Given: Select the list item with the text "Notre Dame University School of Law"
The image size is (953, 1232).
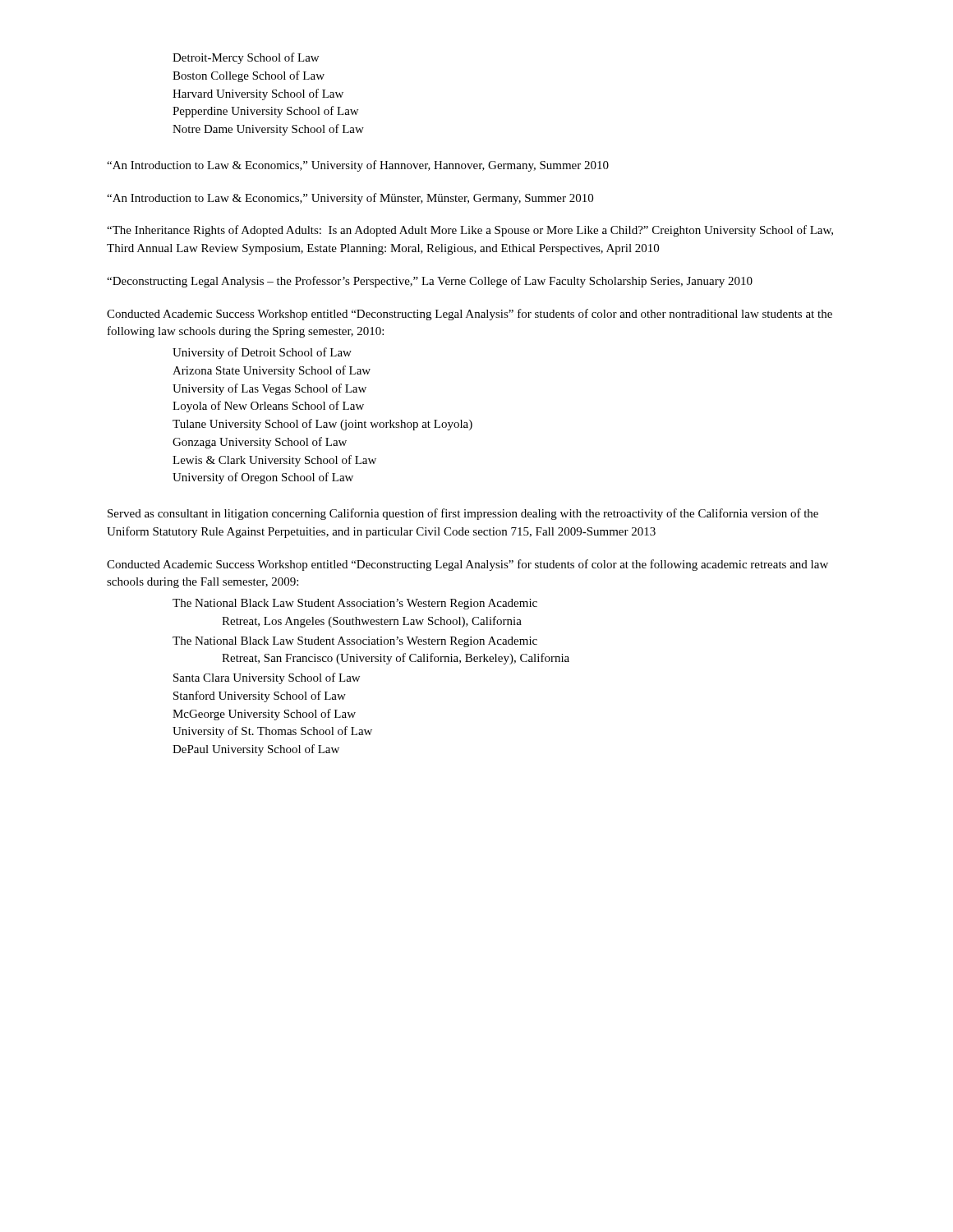Looking at the screenshot, I should 268,129.
